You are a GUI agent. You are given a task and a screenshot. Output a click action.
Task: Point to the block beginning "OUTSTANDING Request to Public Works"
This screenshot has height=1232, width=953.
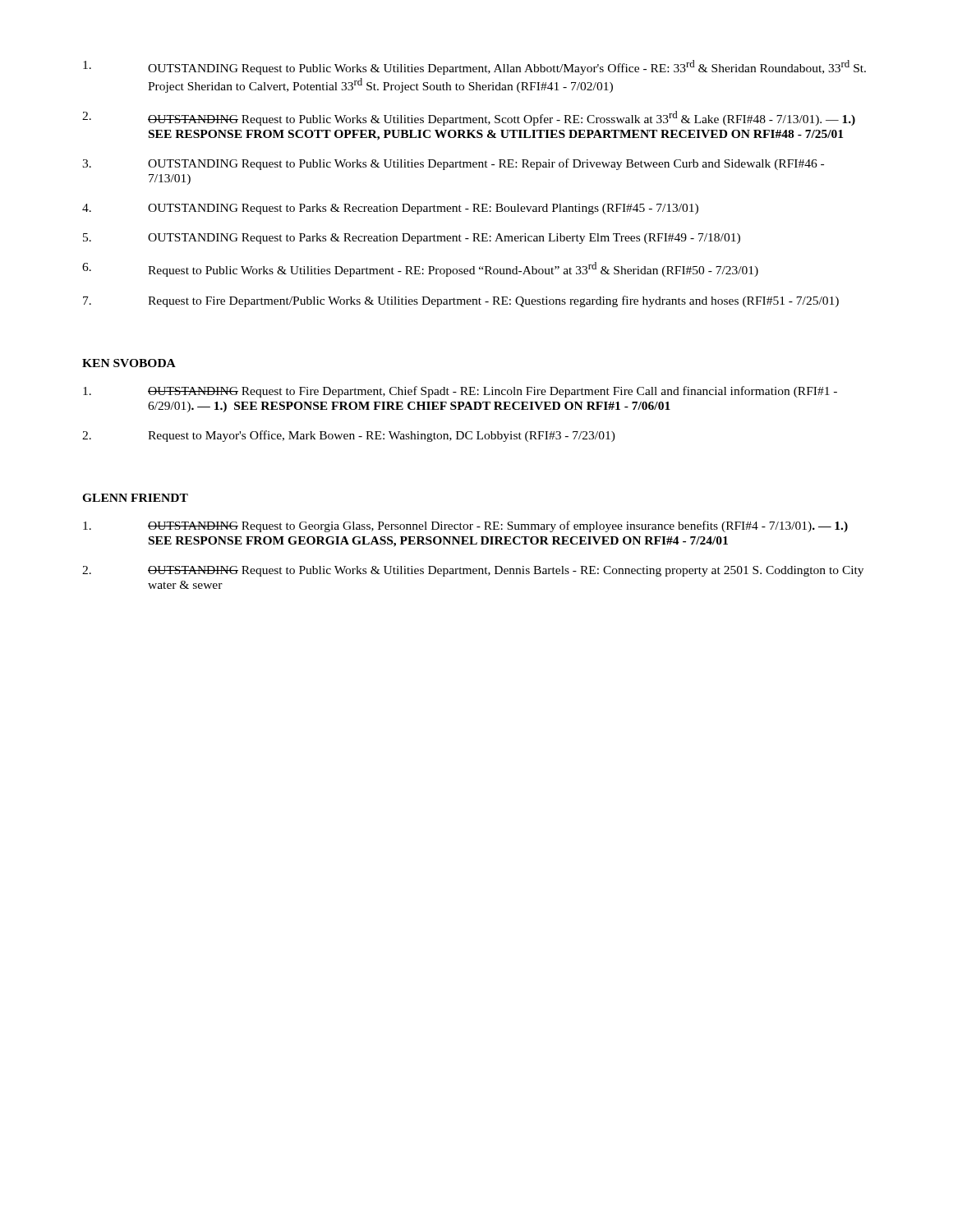click(476, 83)
